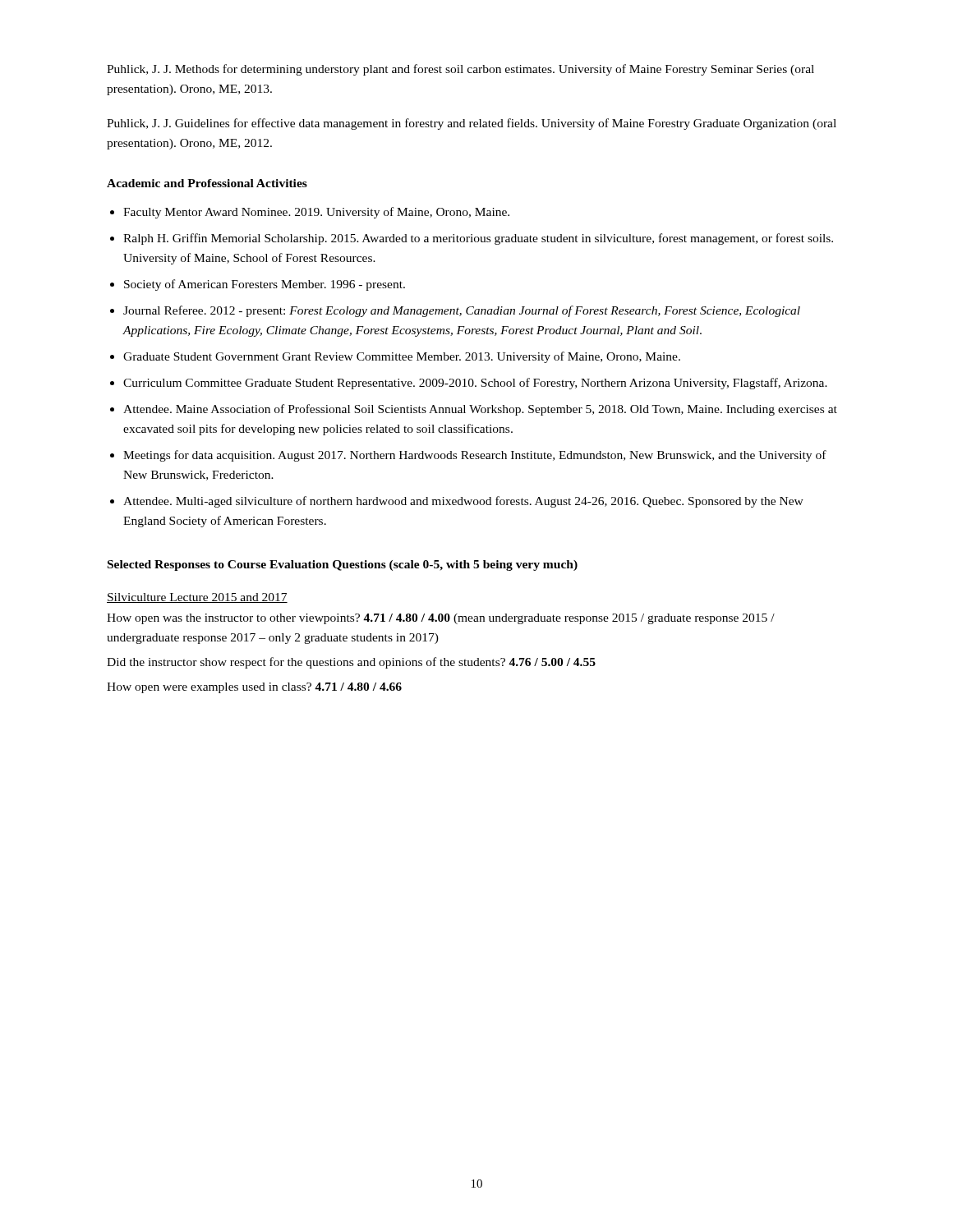
Task: Click on the text starting "Curriculum Committee Graduate Student"
Action: coord(475,382)
